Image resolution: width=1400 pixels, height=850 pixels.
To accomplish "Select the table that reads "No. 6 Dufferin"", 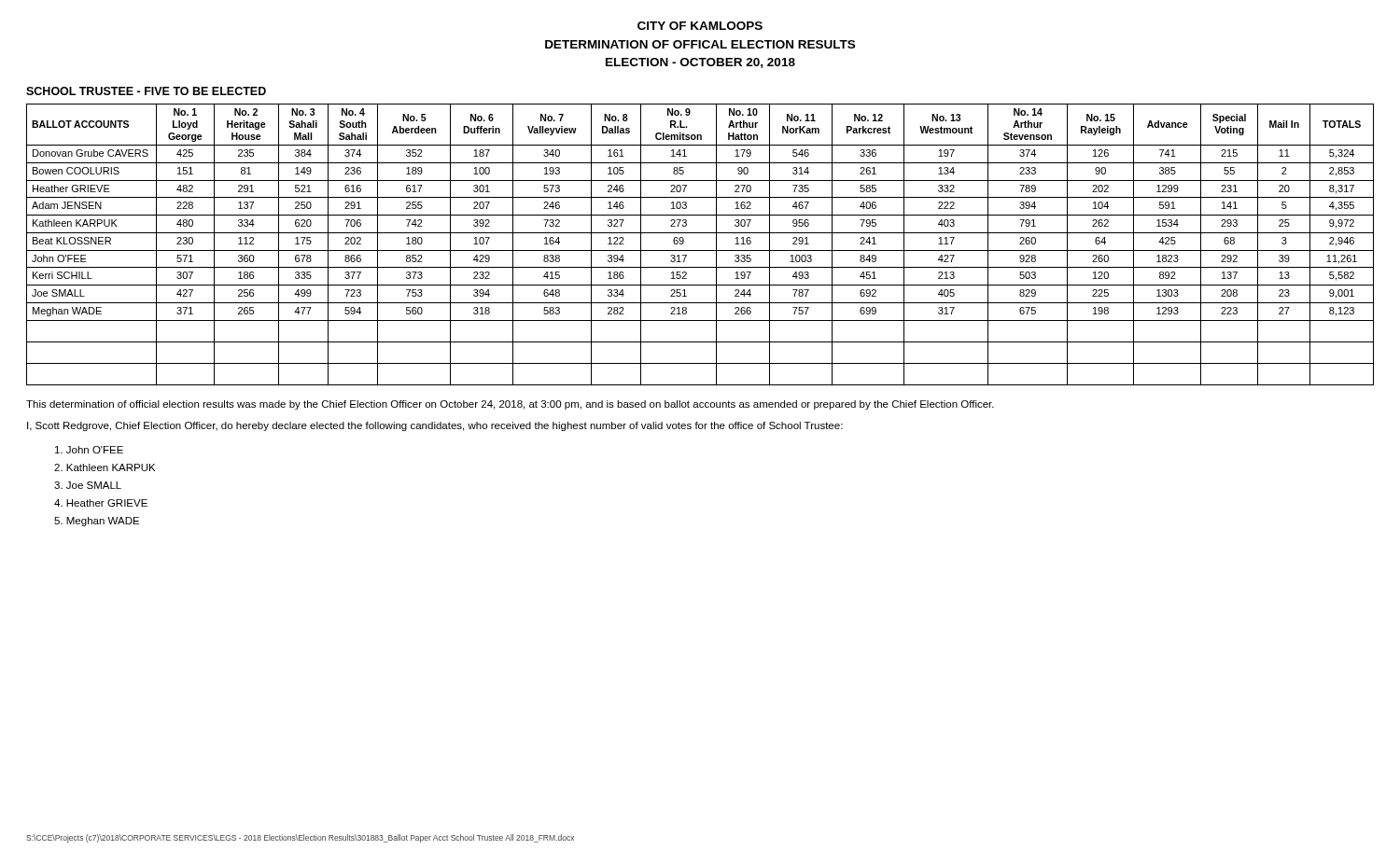I will tap(700, 244).
